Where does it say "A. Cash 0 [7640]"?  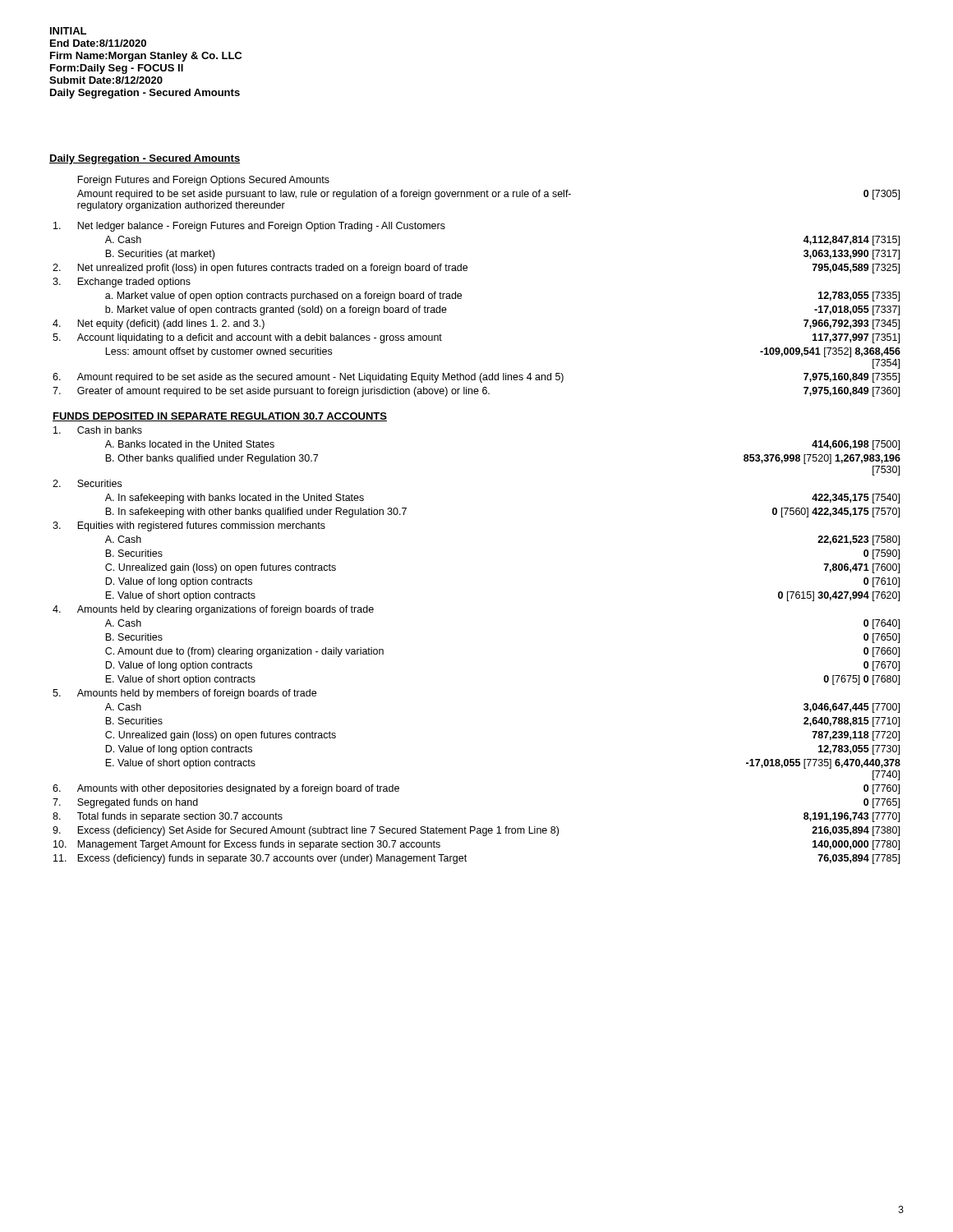pos(126,624)
